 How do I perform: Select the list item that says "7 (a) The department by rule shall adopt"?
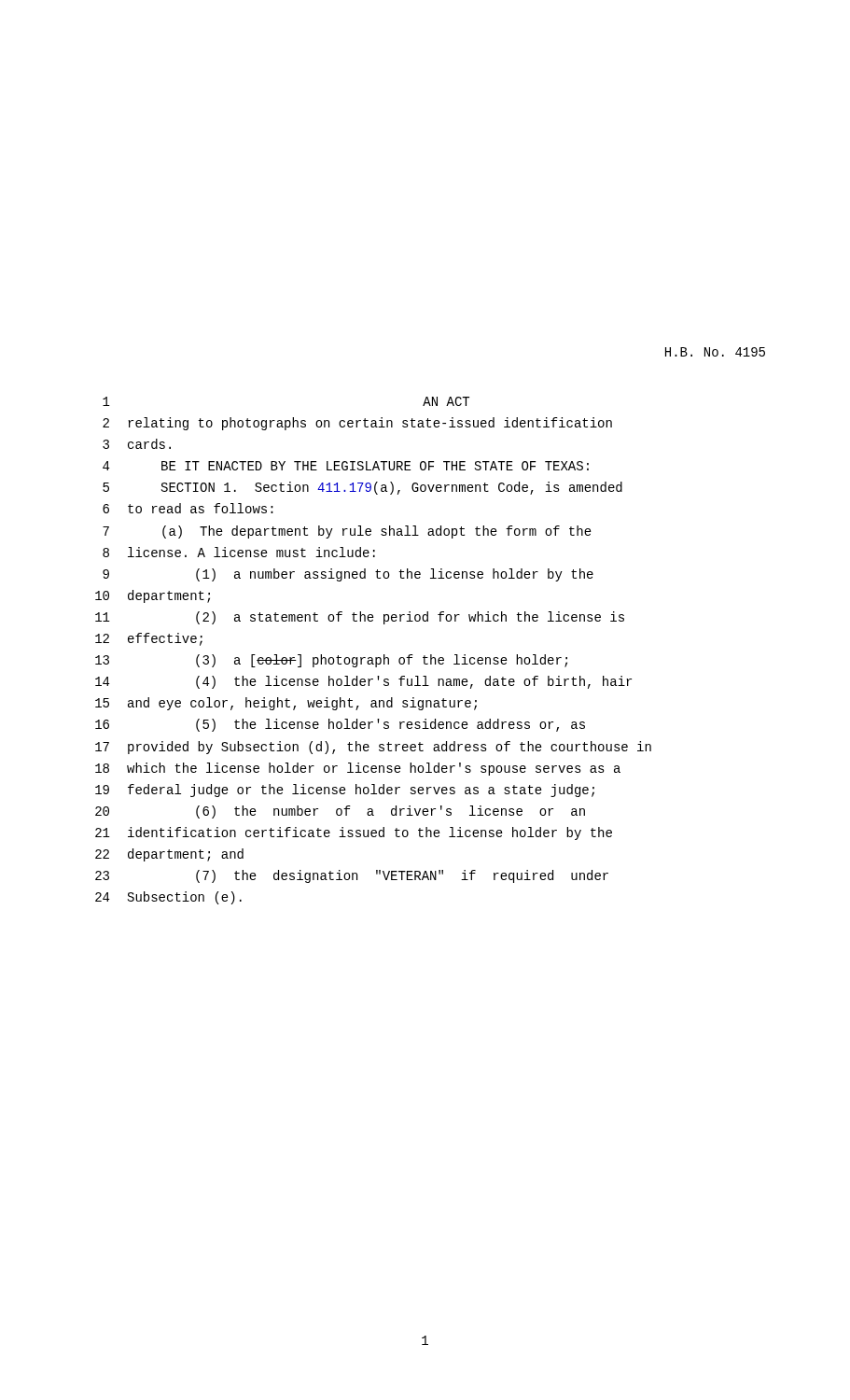tap(338, 532)
